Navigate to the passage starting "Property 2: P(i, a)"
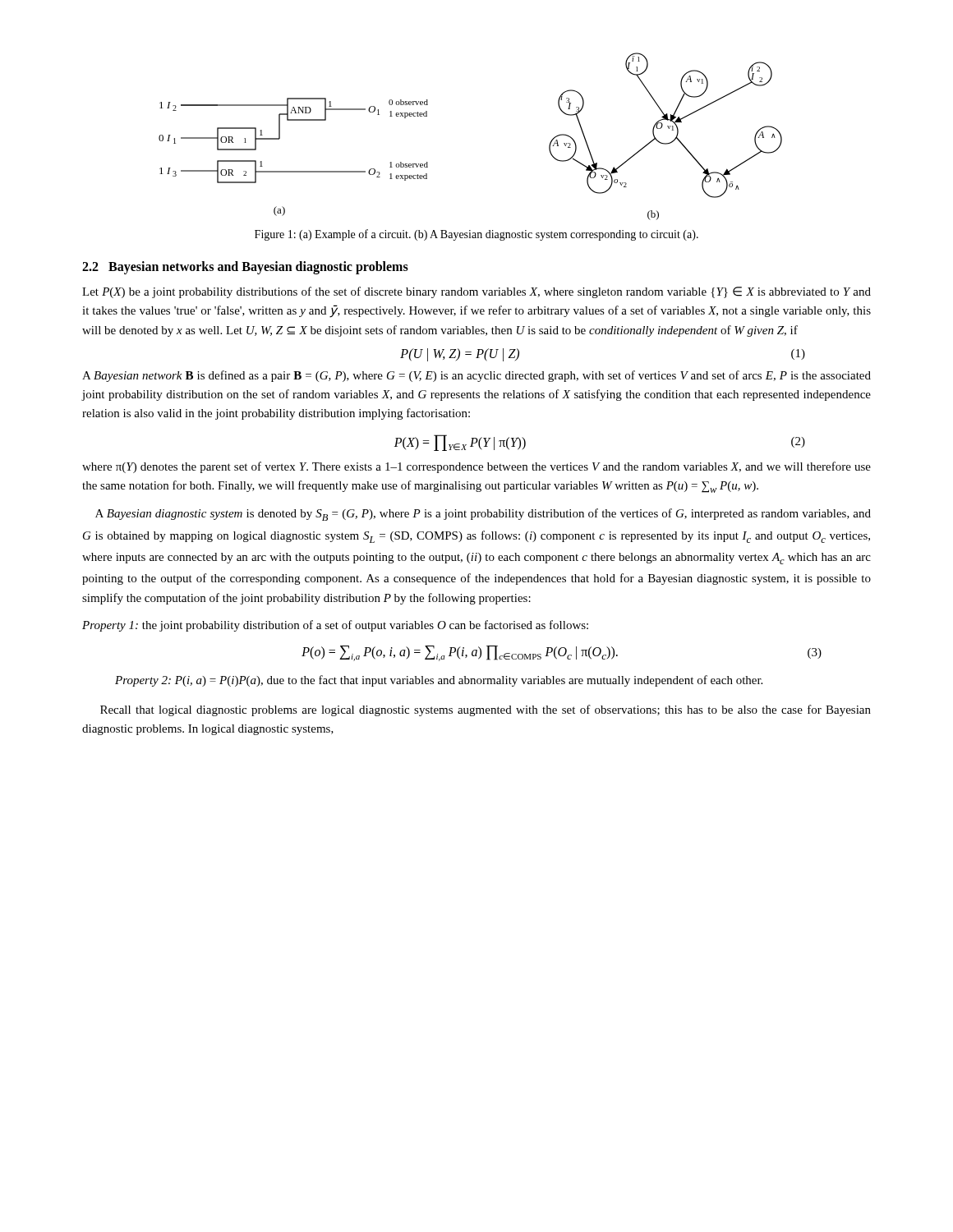This screenshot has width=953, height=1232. tap(439, 680)
